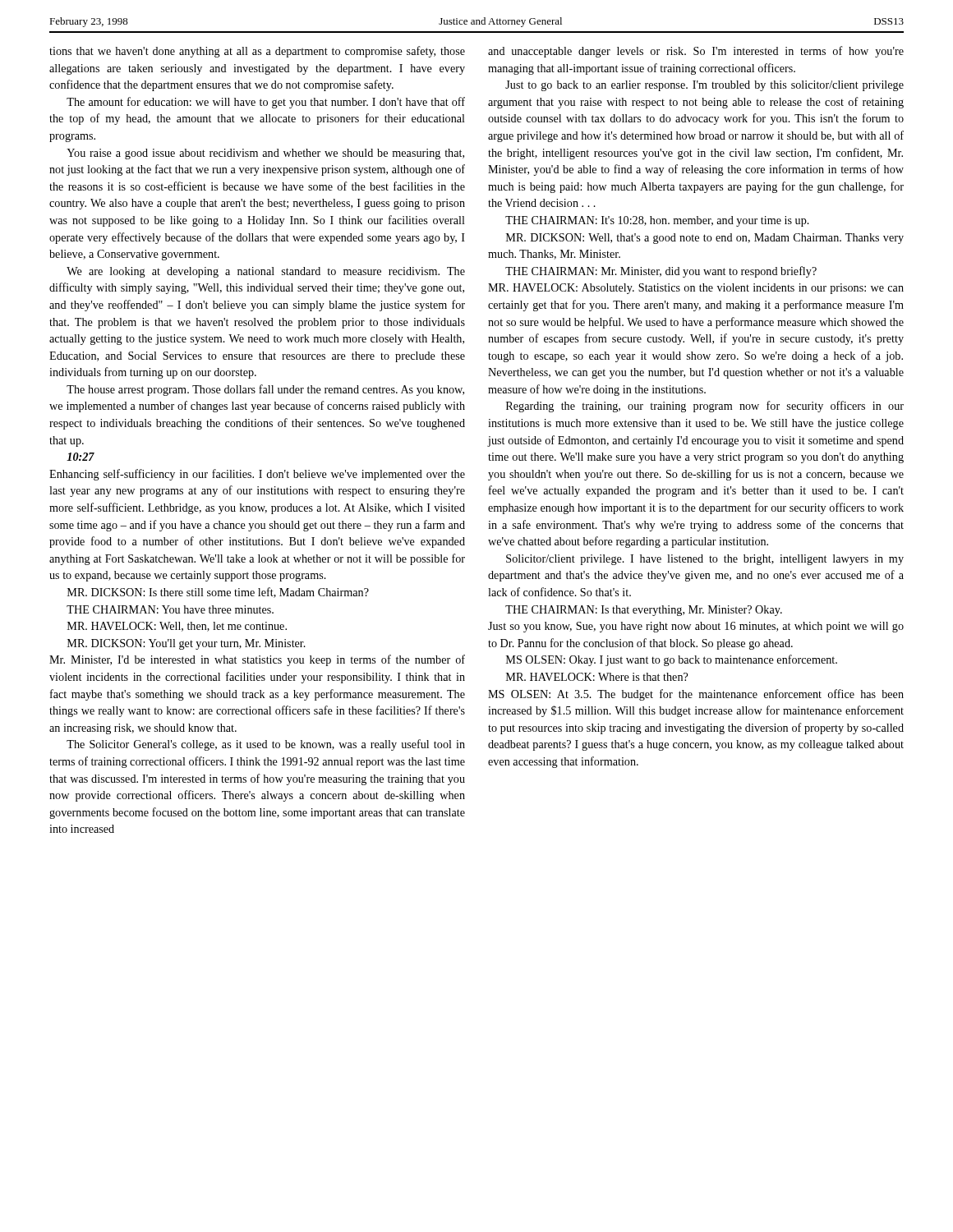
Task: Find "MR. HAVELOCK: Where is that then?" on this page
Action: coord(696,677)
